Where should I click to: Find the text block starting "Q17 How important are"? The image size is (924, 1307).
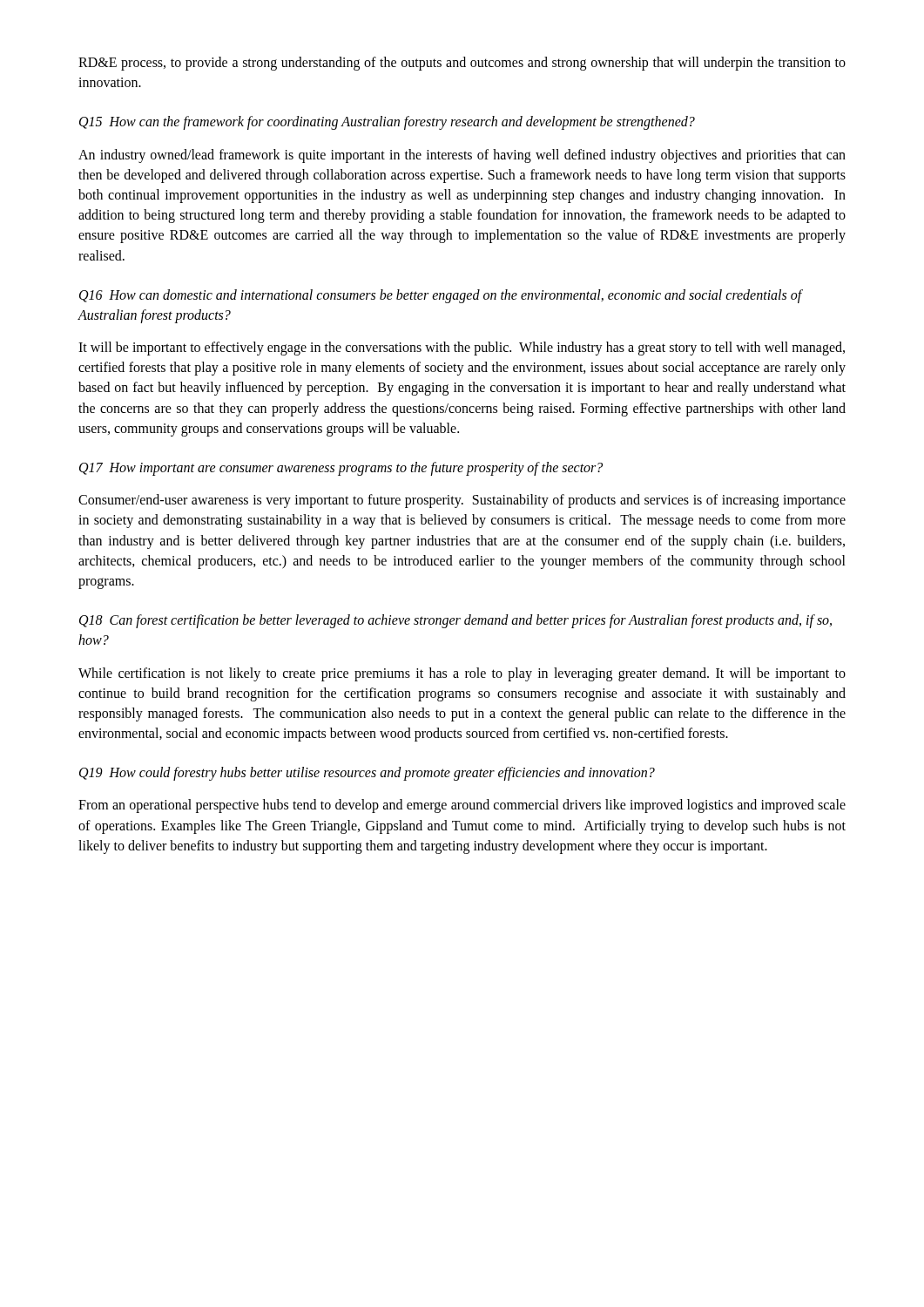(x=341, y=467)
